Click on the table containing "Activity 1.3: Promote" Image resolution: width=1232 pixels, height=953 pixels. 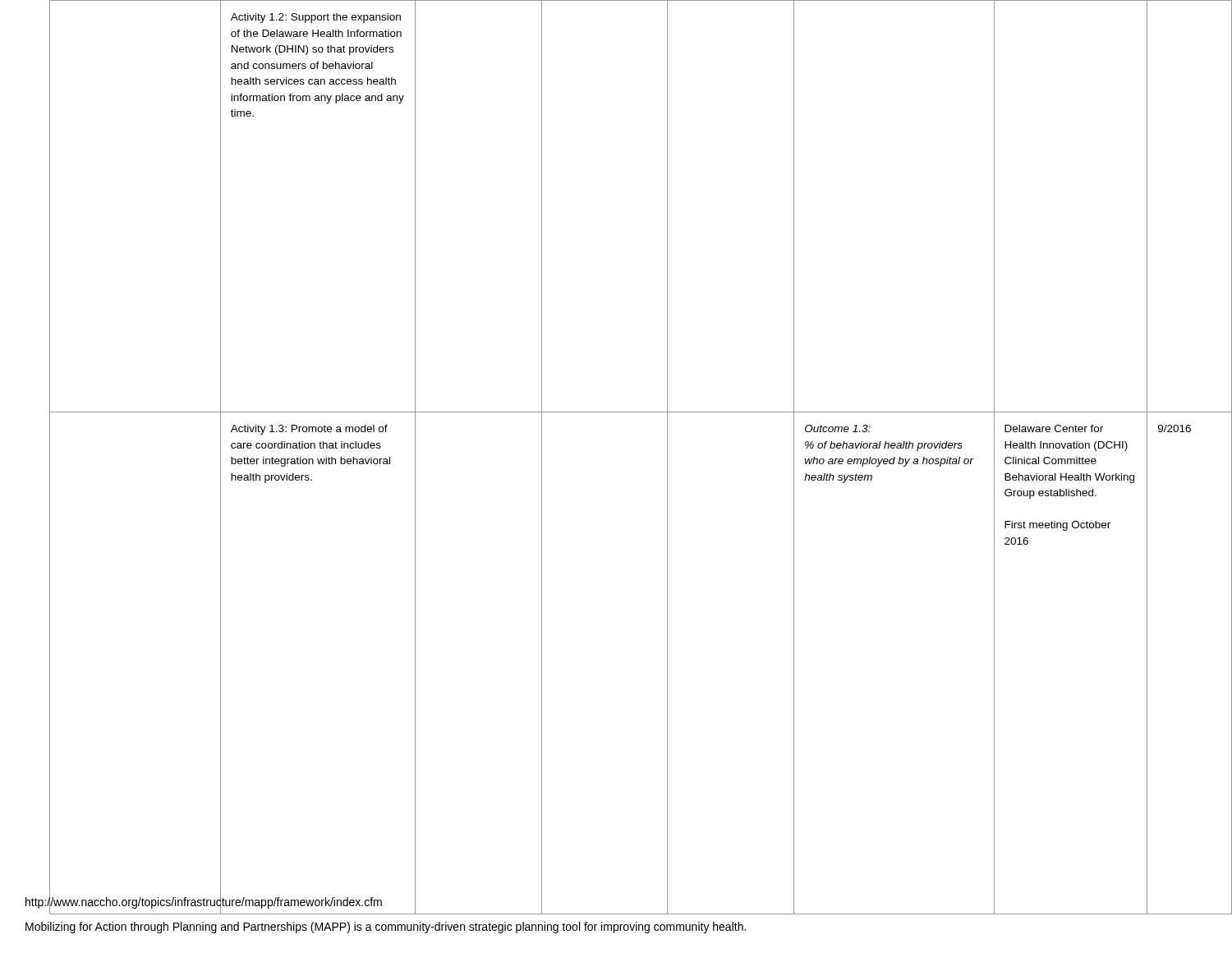click(x=616, y=440)
